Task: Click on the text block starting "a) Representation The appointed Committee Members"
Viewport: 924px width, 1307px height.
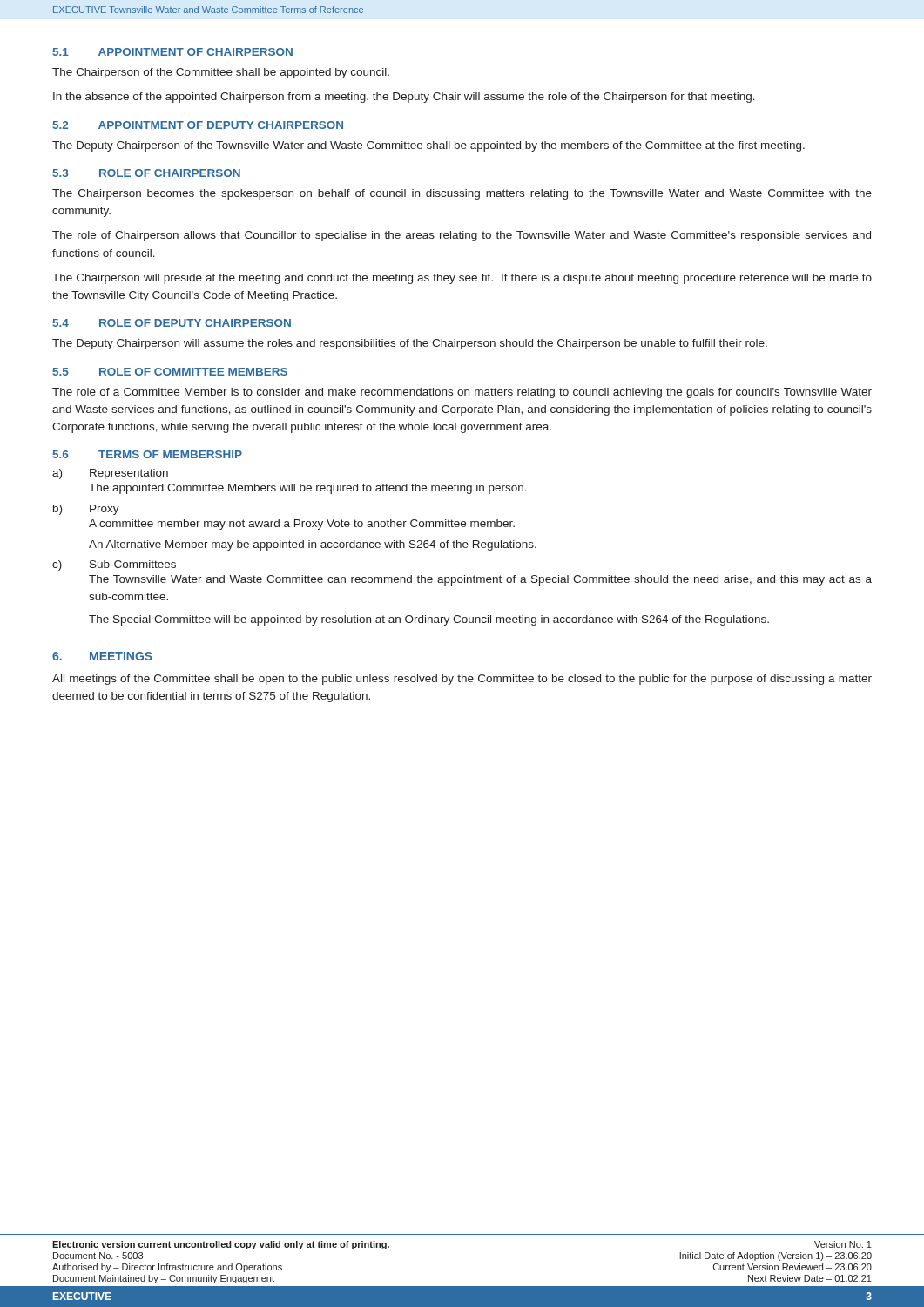Action: (462, 482)
